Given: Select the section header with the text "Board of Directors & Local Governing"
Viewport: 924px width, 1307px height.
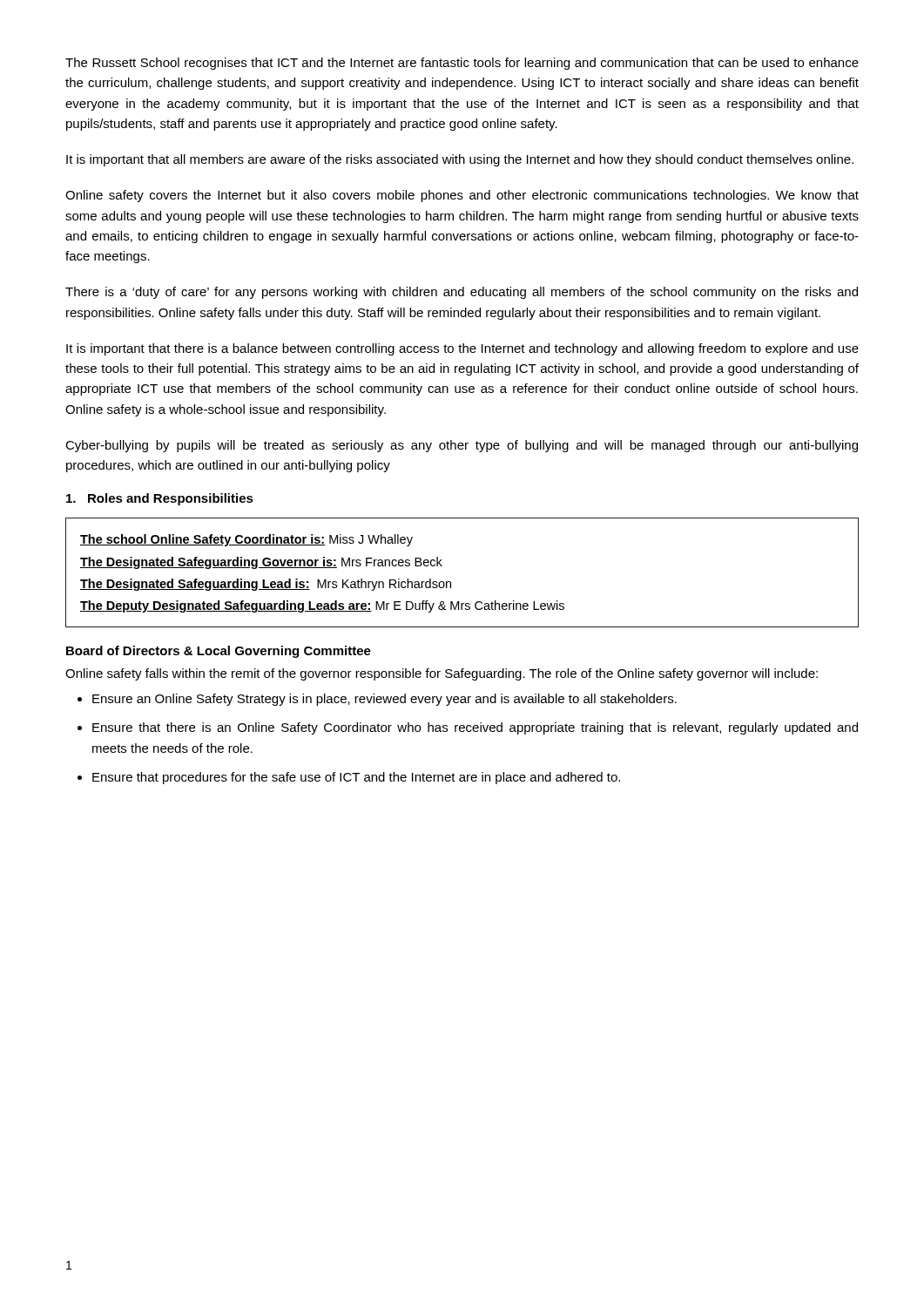Looking at the screenshot, I should tap(218, 650).
